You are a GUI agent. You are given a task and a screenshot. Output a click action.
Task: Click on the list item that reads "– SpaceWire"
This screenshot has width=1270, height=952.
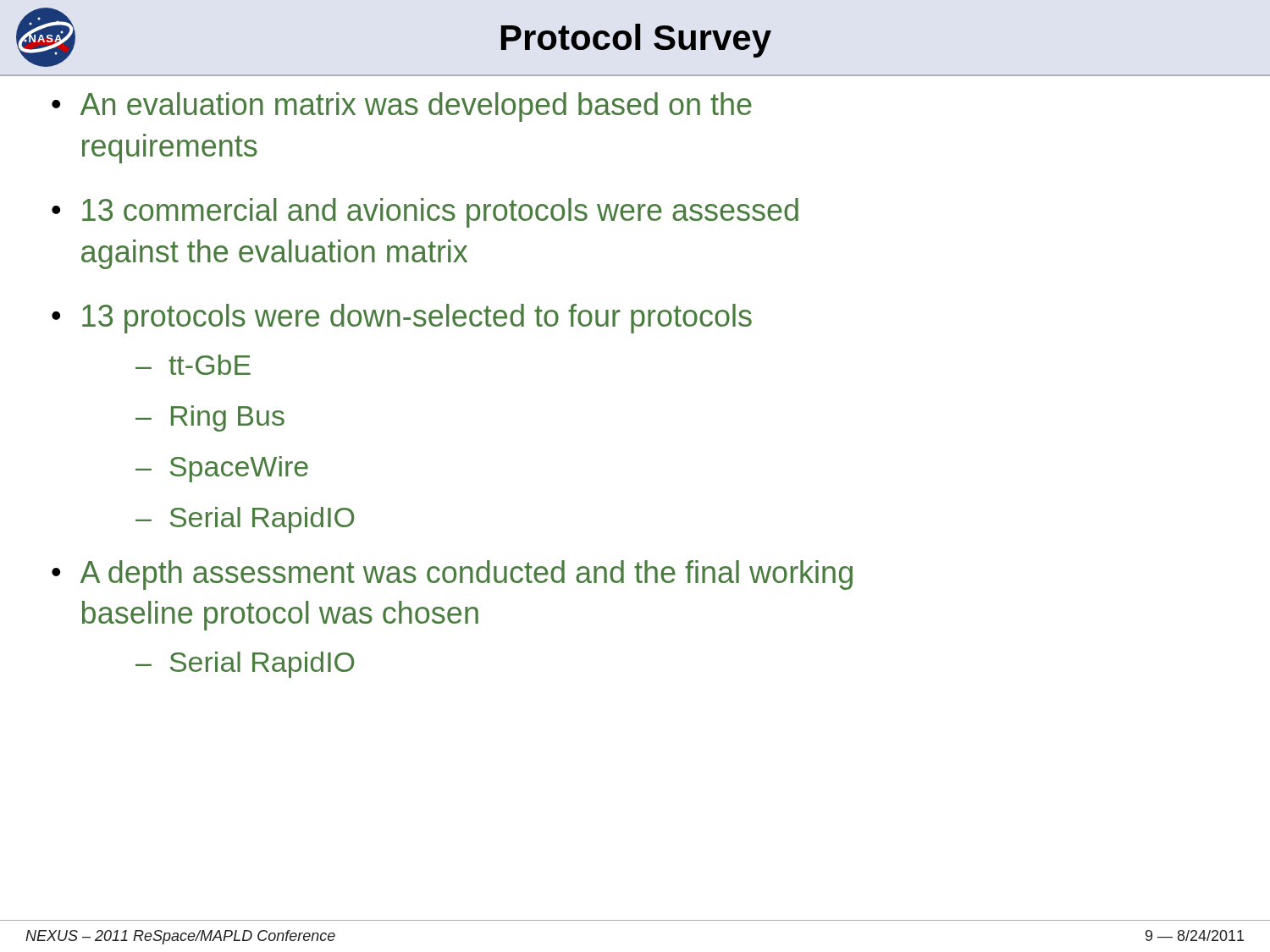click(222, 467)
